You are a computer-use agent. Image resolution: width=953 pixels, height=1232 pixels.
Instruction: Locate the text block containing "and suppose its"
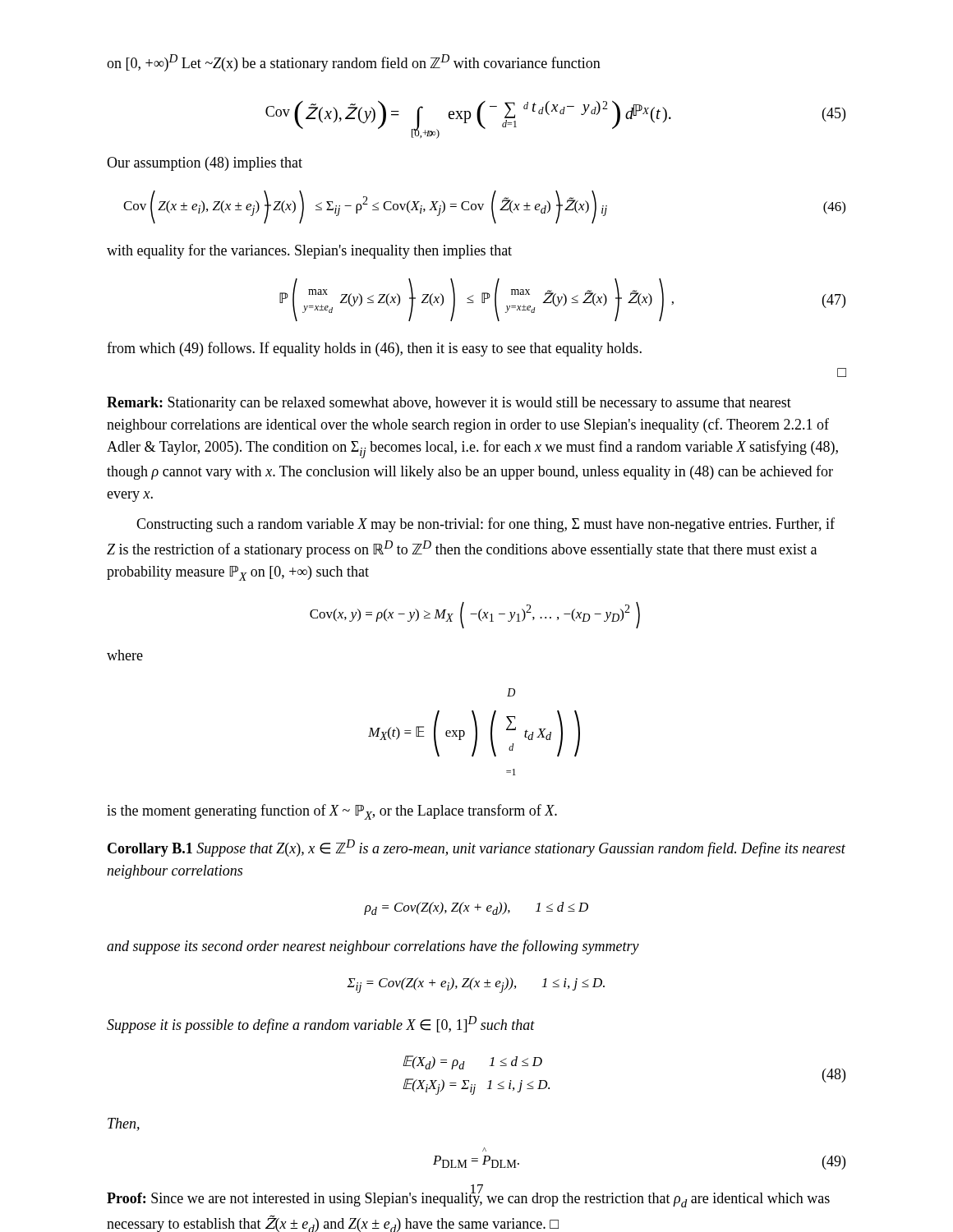373,946
